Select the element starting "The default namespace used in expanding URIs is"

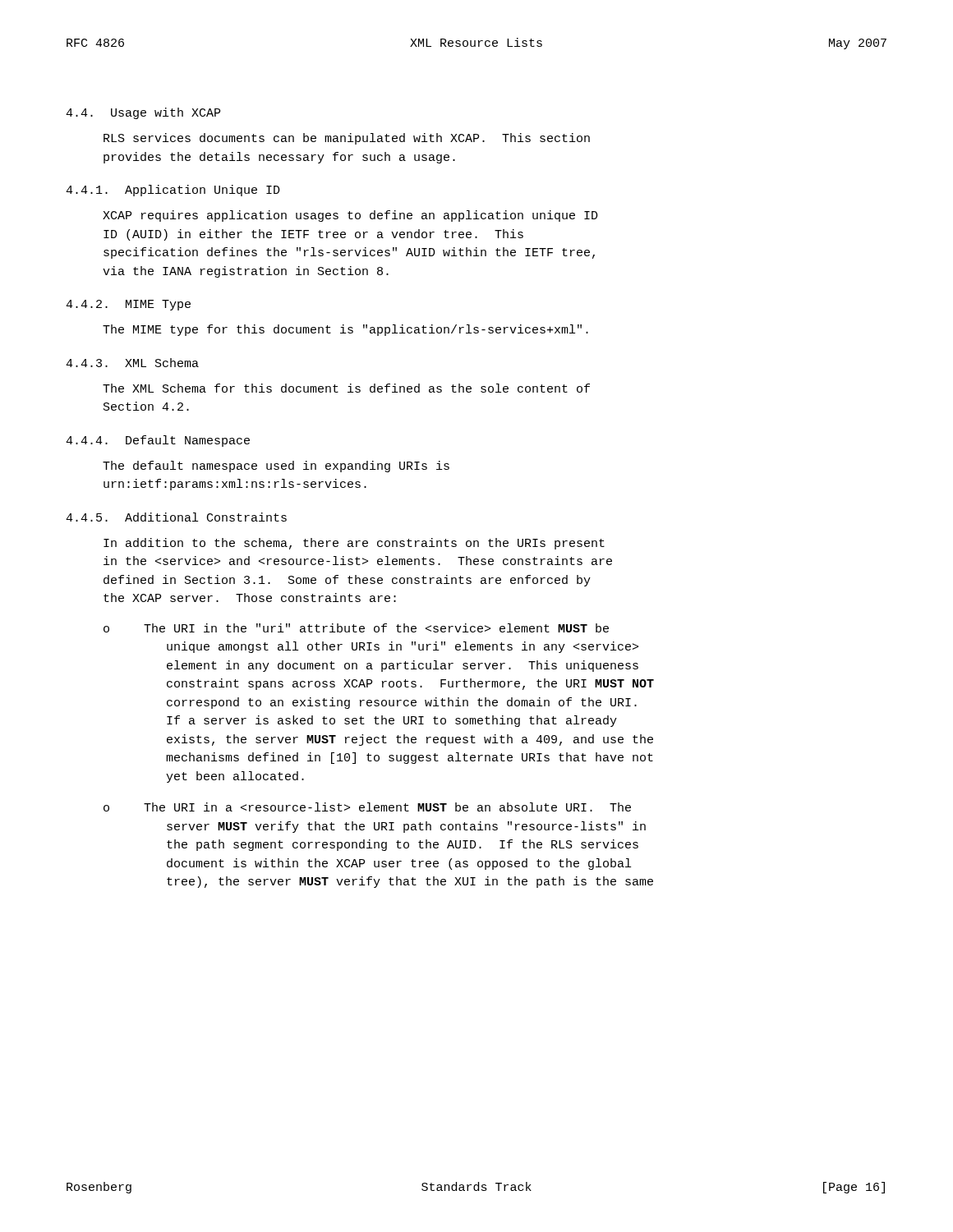pyautogui.click(x=277, y=476)
